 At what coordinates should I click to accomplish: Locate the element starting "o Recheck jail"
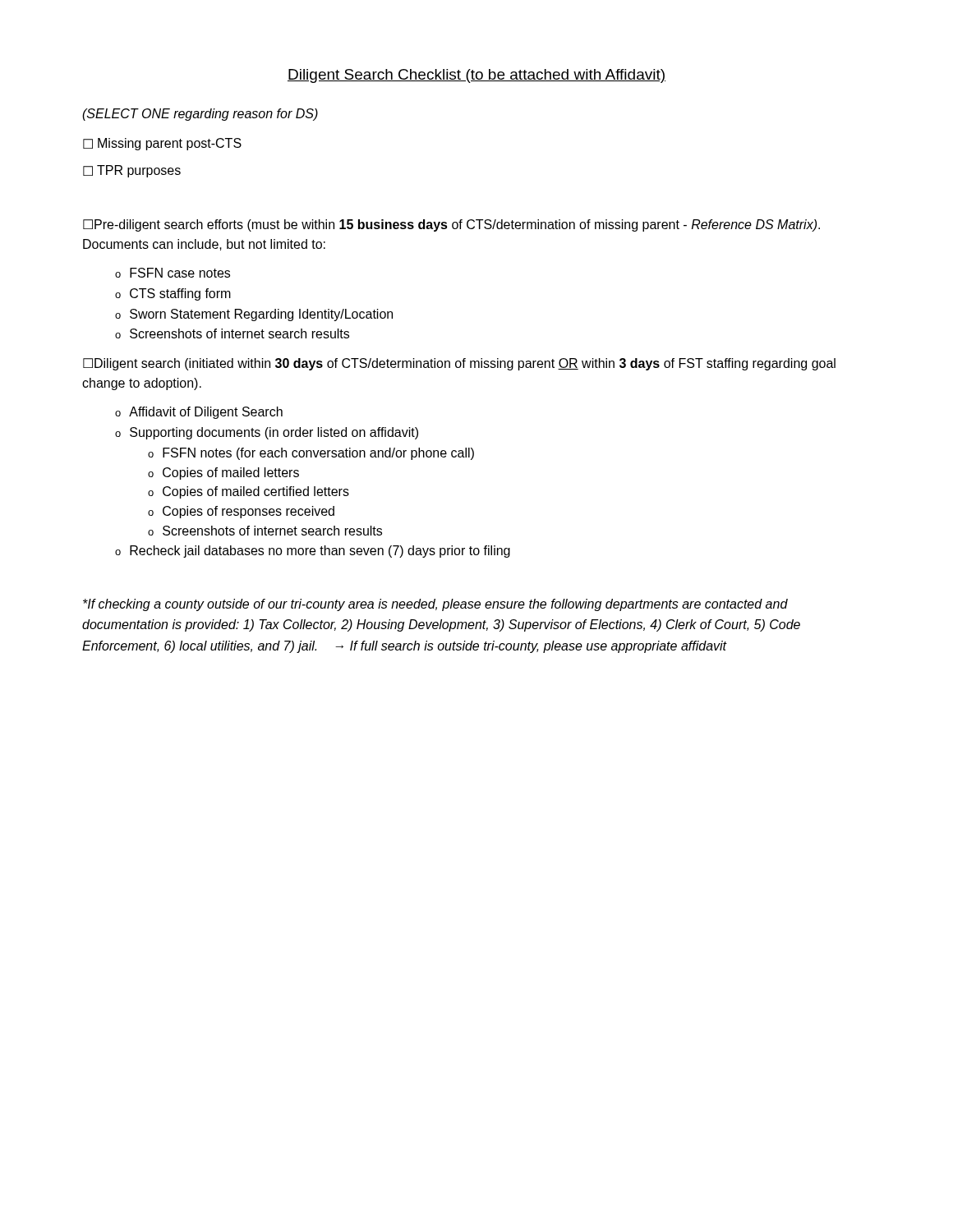point(313,552)
